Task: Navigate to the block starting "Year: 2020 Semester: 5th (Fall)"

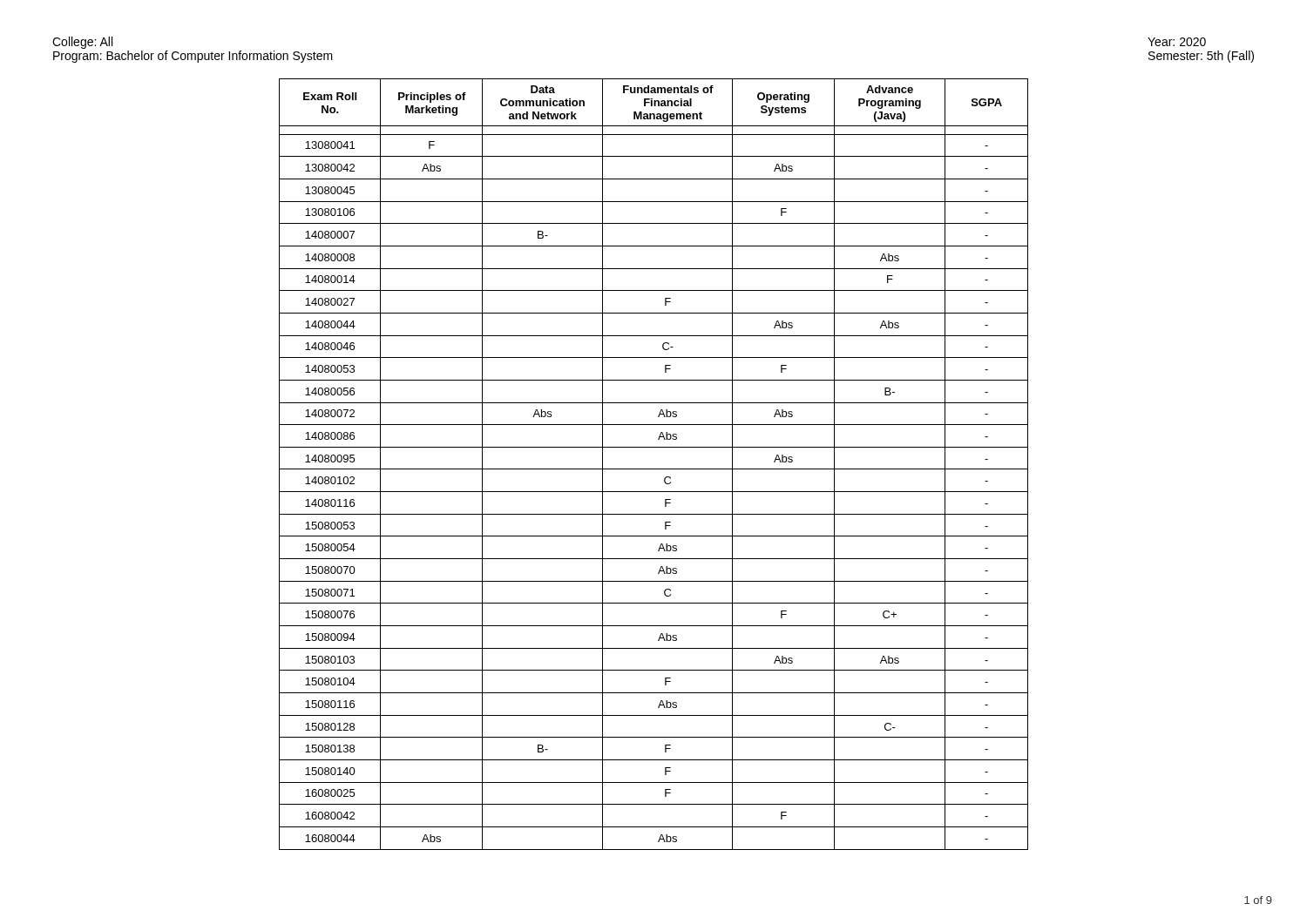Action: [x=1201, y=49]
